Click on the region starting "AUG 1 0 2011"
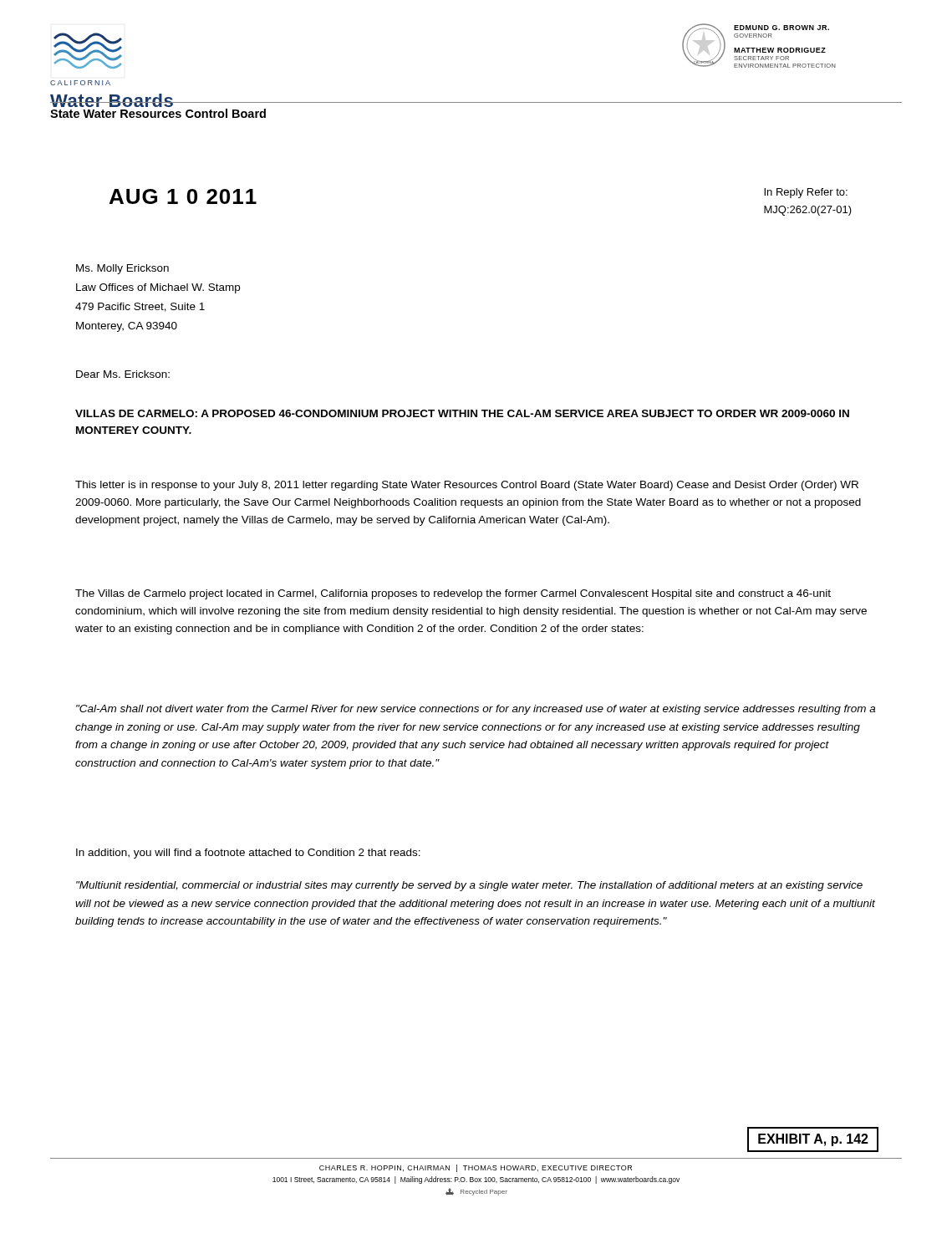Image resolution: width=952 pixels, height=1254 pixels. click(183, 197)
